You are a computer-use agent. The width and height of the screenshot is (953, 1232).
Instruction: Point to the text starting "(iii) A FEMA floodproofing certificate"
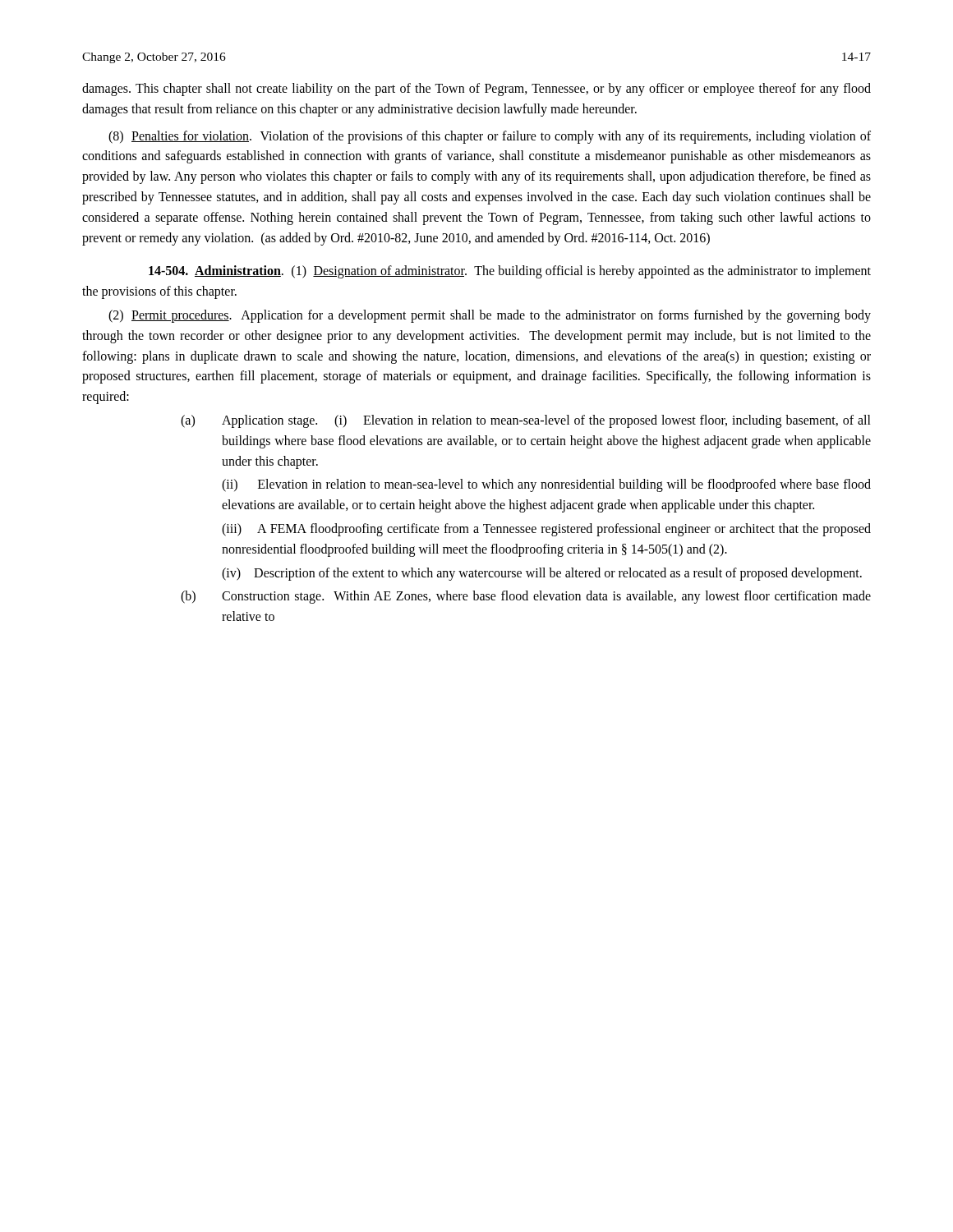546,539
